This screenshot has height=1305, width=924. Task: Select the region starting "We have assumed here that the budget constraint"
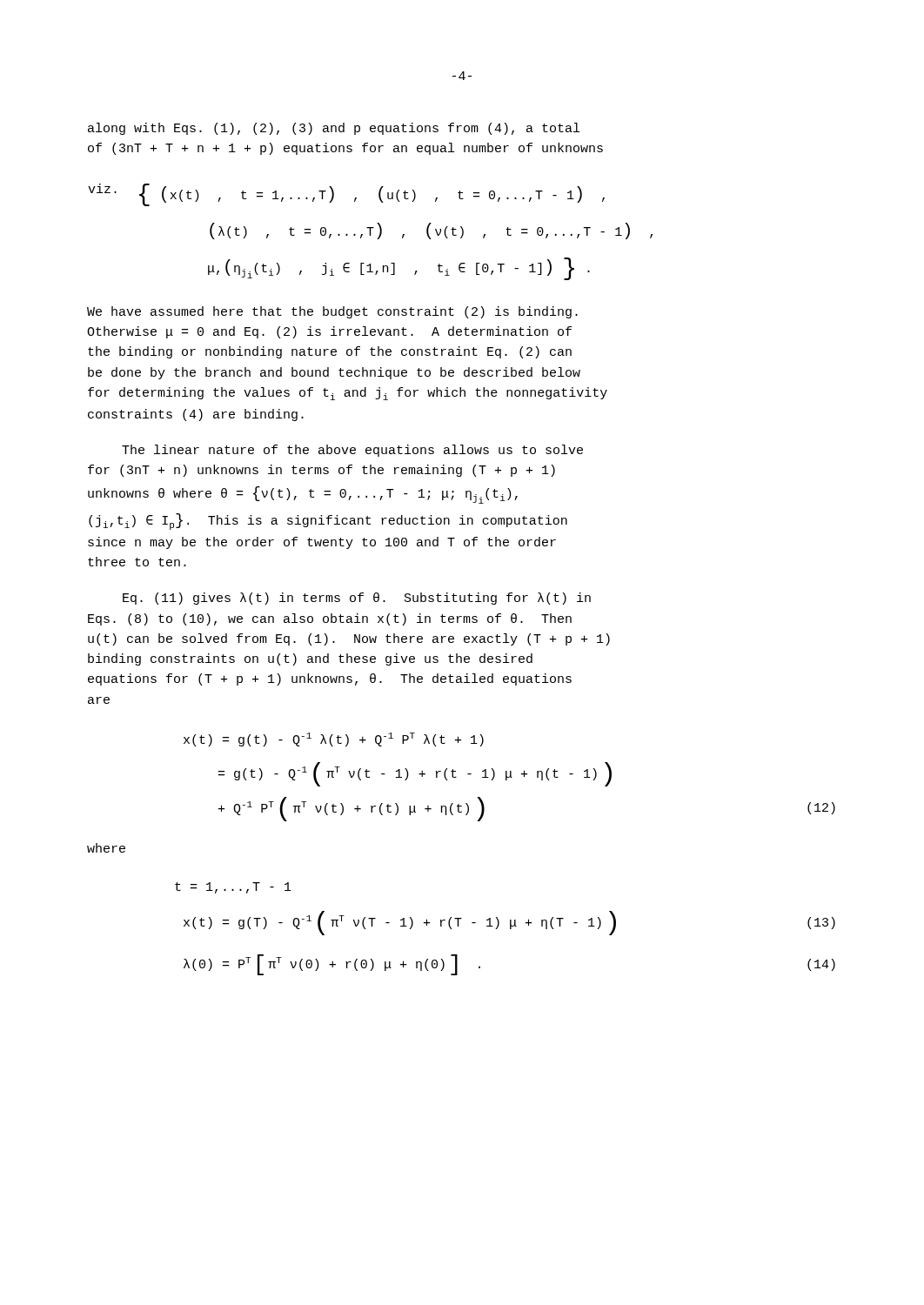347,364
